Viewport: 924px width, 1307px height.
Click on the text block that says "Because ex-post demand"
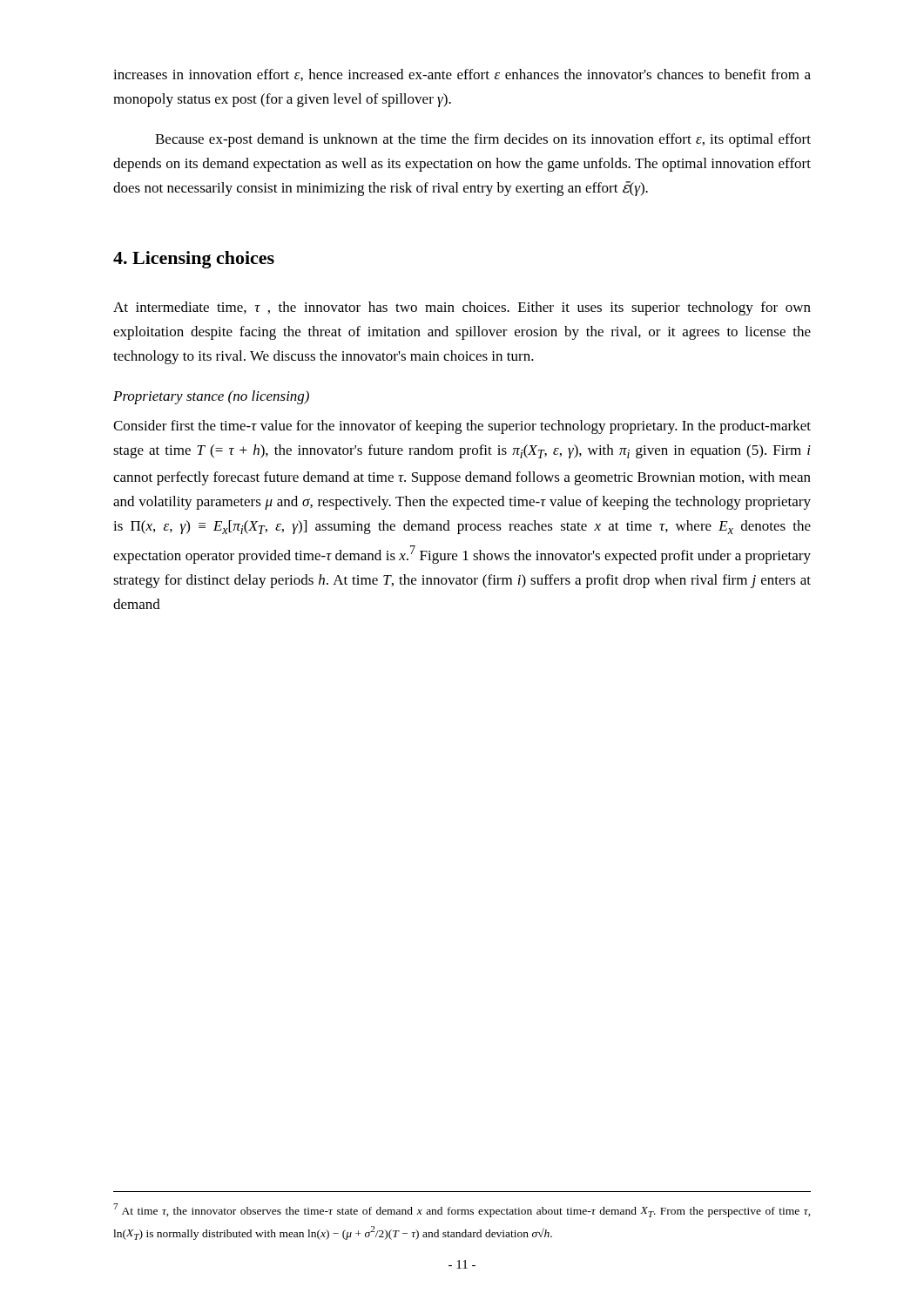(x=462, y=164)
